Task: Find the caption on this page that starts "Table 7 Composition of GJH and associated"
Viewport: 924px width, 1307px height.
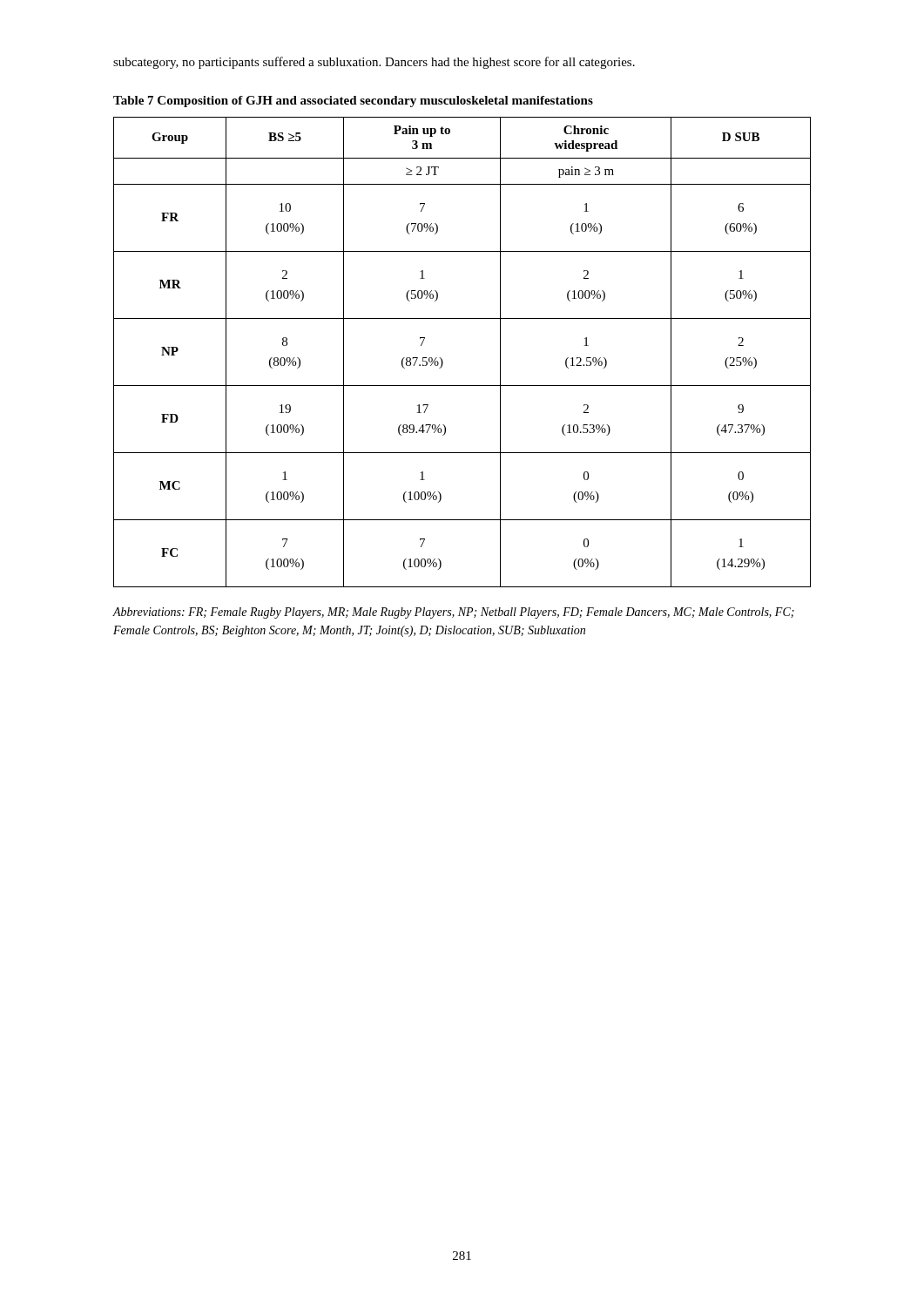Action: [353, 100]
